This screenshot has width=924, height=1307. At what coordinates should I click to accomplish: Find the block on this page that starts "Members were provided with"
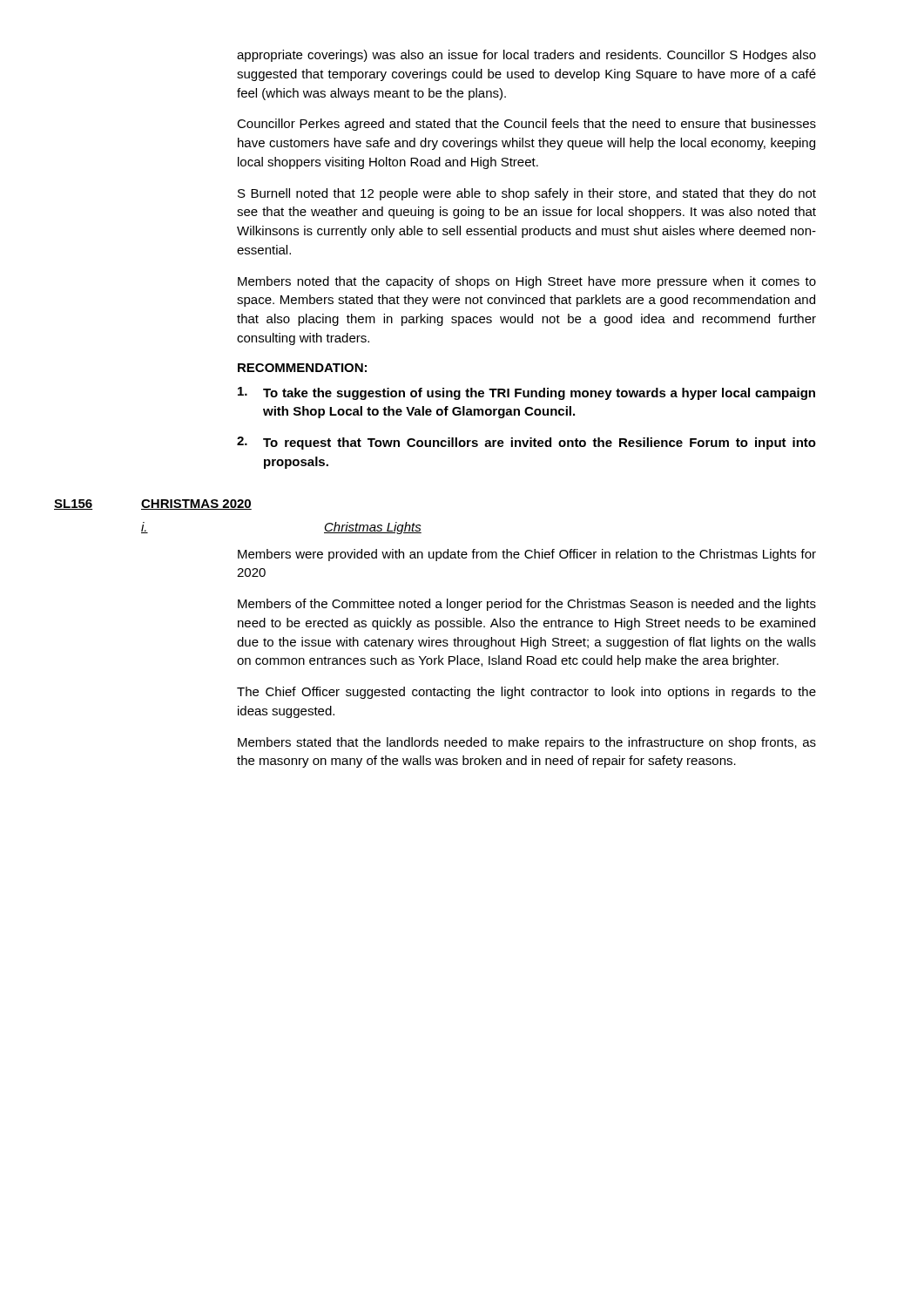[x=526, y=563]
